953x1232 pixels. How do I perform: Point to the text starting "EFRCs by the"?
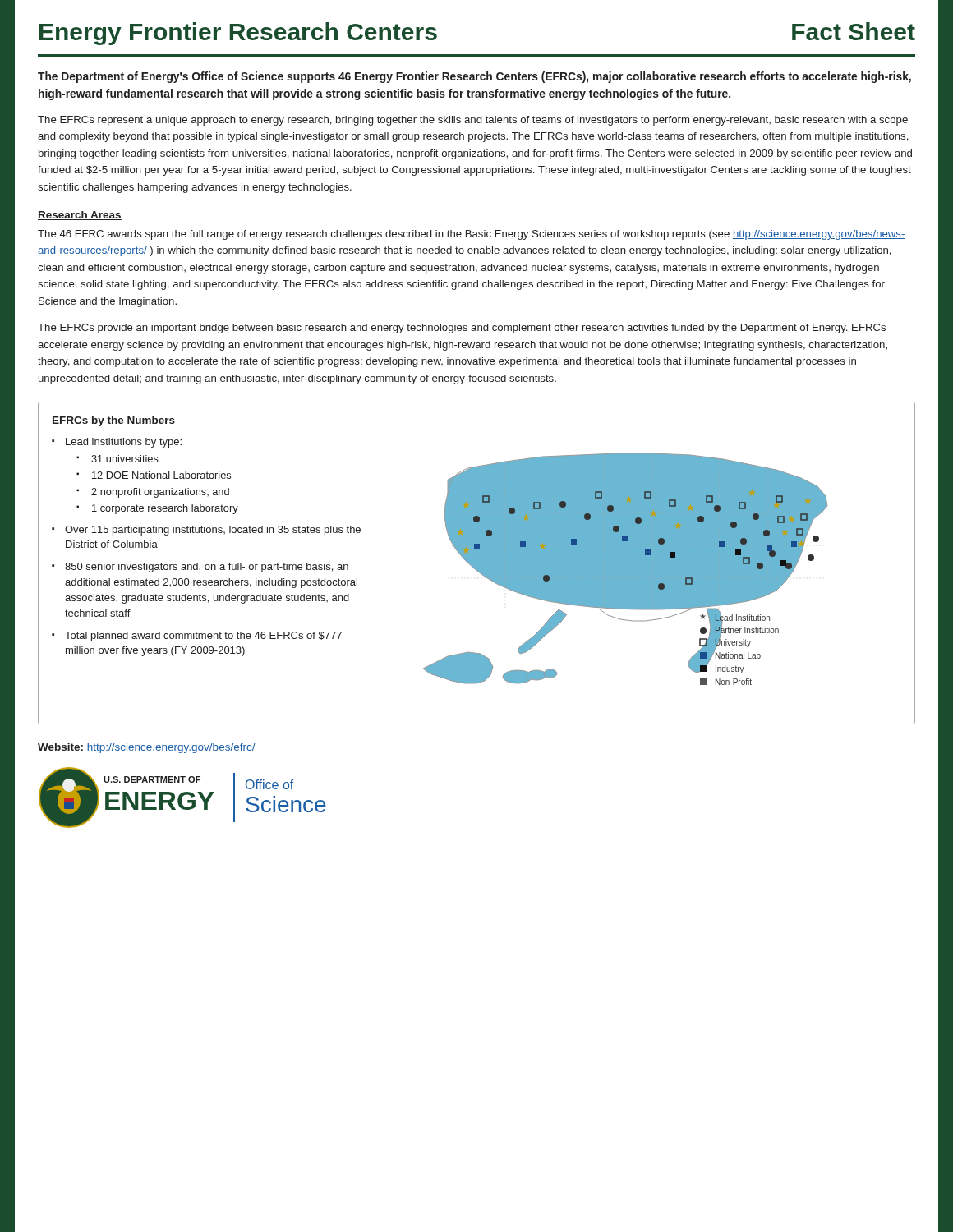pyautogui.click(x=113, y=420)
